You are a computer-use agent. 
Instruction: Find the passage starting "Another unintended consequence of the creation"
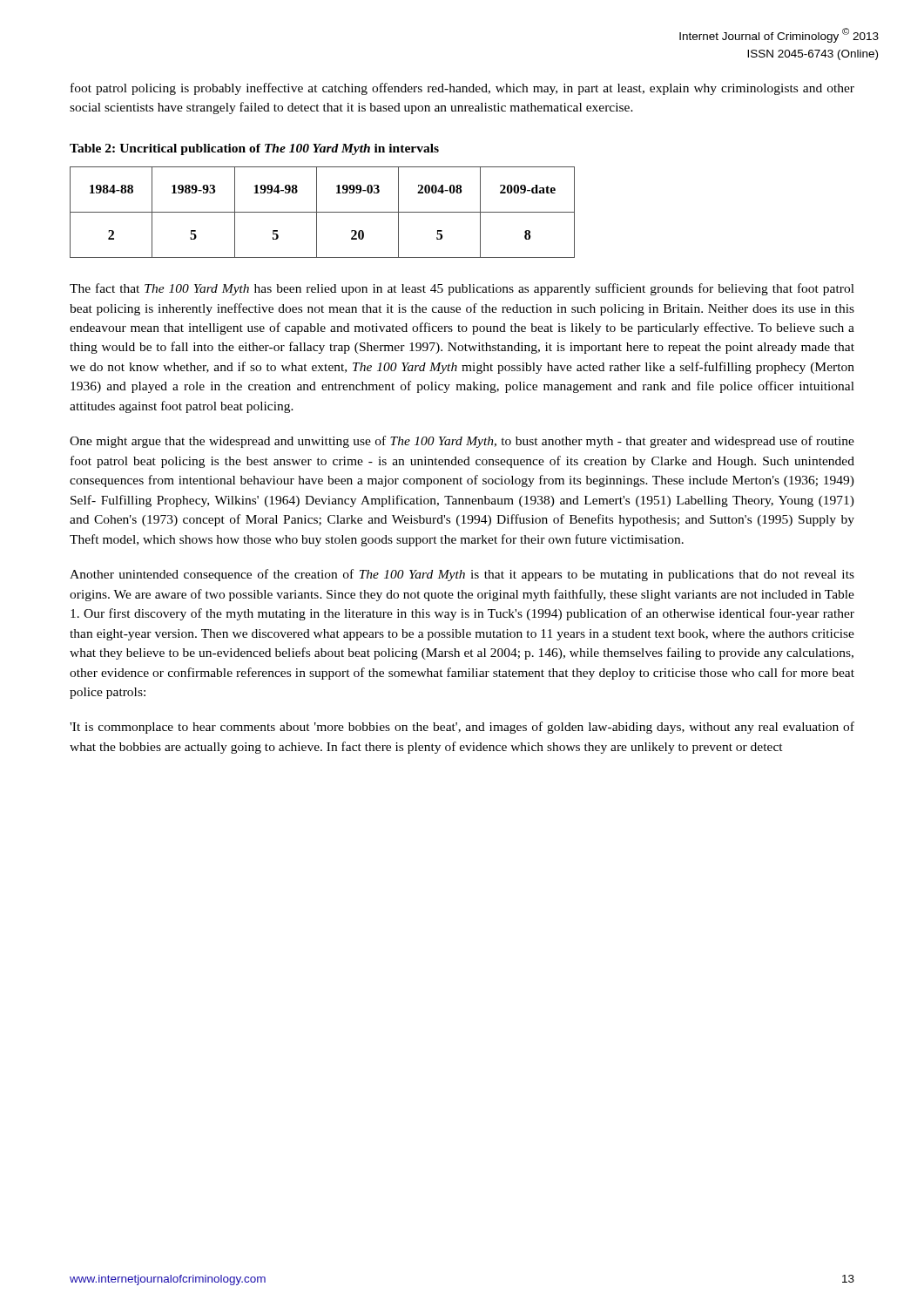tap(462, 633)
